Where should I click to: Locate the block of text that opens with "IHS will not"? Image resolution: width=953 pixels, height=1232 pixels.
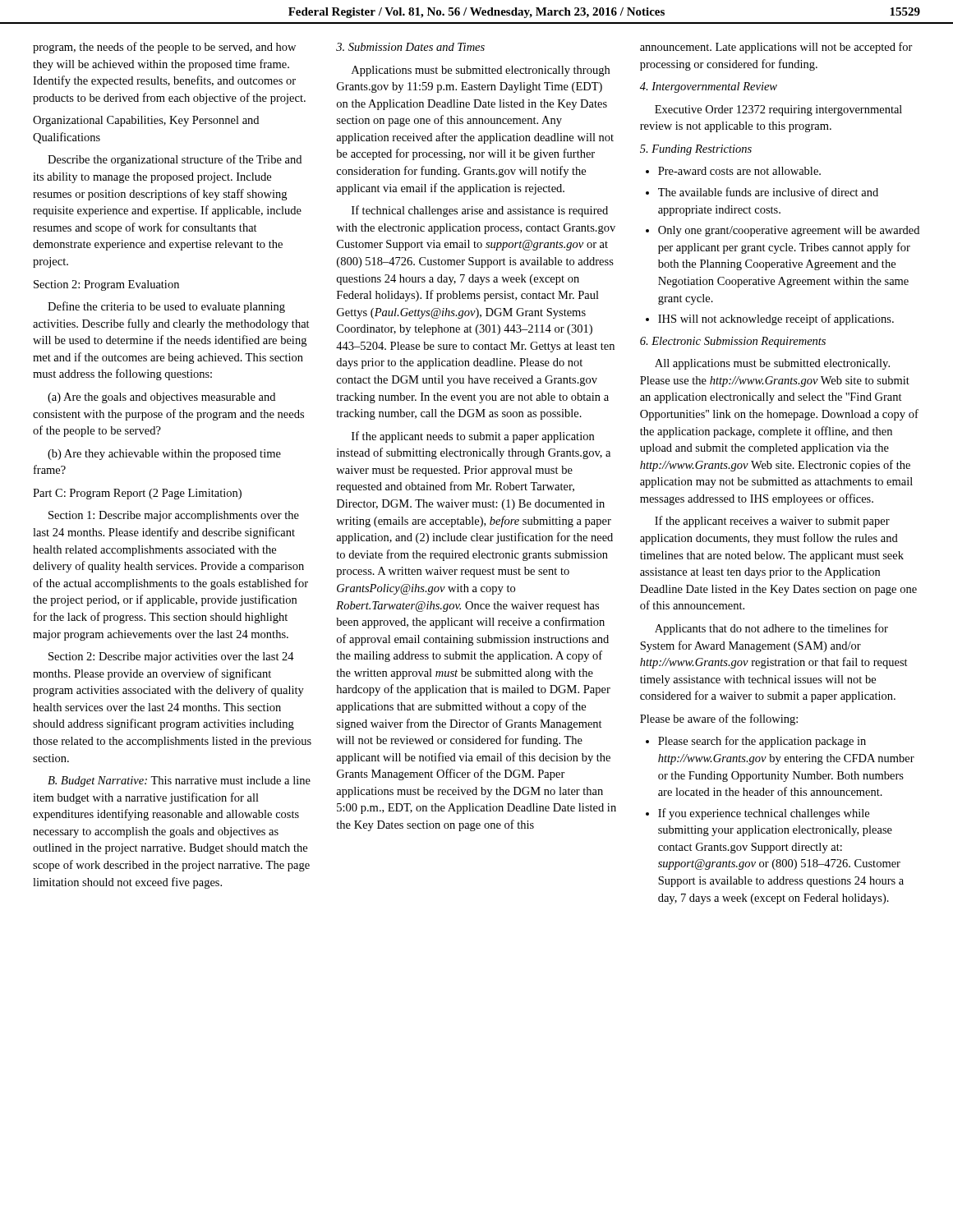780,319
